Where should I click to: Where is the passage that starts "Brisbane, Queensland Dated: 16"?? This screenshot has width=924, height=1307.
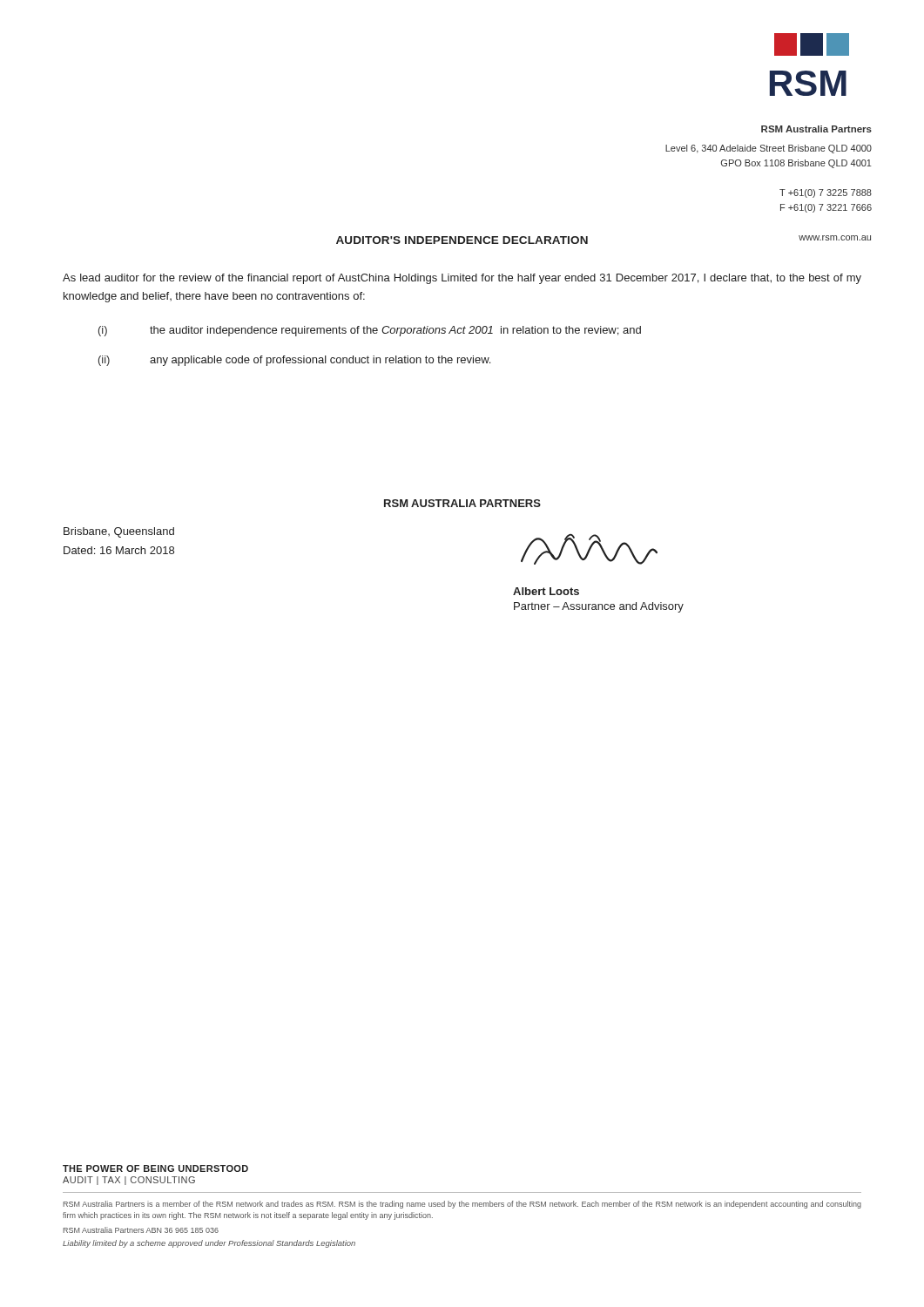coord(119,541)
